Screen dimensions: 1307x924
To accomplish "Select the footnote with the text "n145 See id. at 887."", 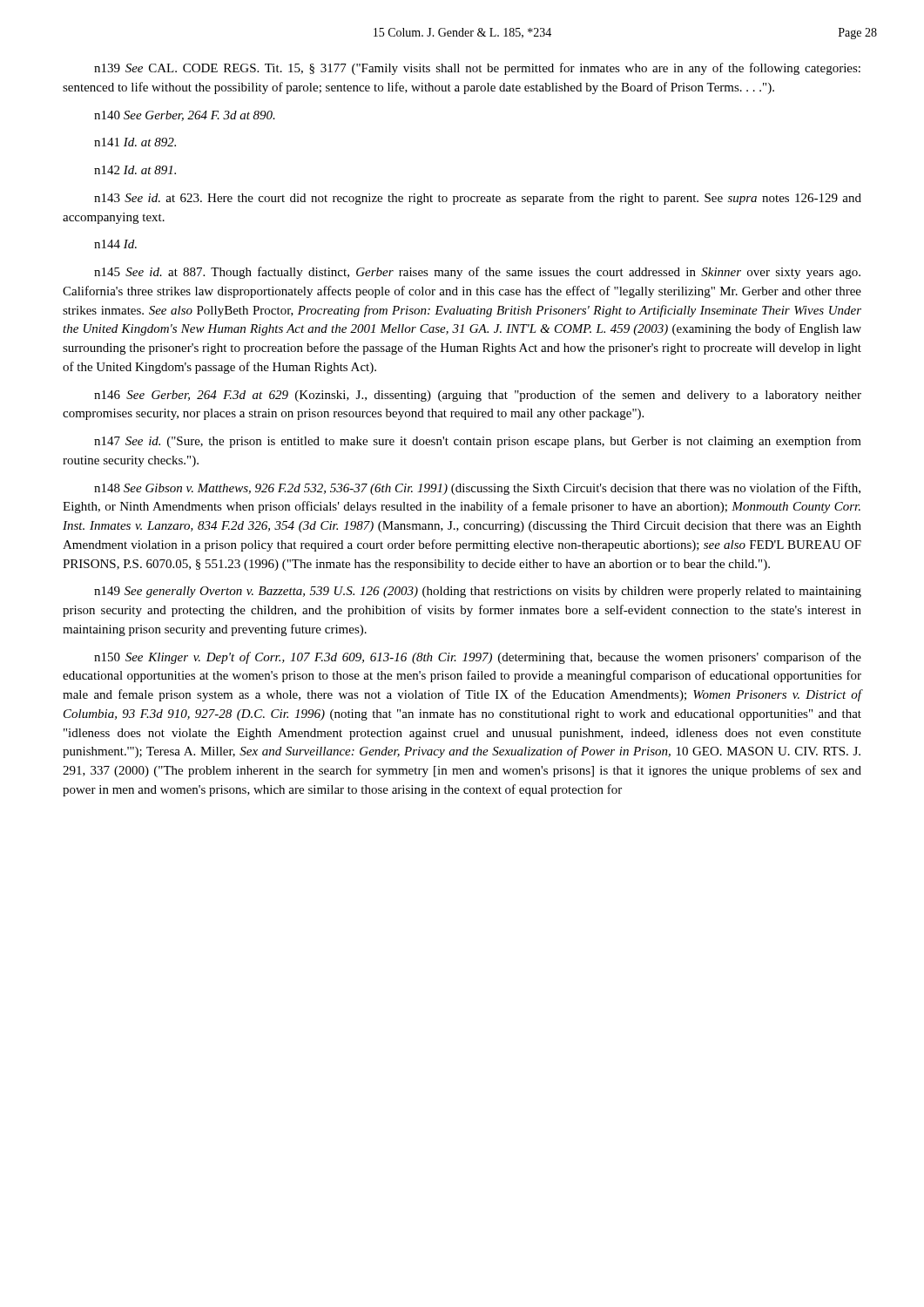I will tap(462, 319).
